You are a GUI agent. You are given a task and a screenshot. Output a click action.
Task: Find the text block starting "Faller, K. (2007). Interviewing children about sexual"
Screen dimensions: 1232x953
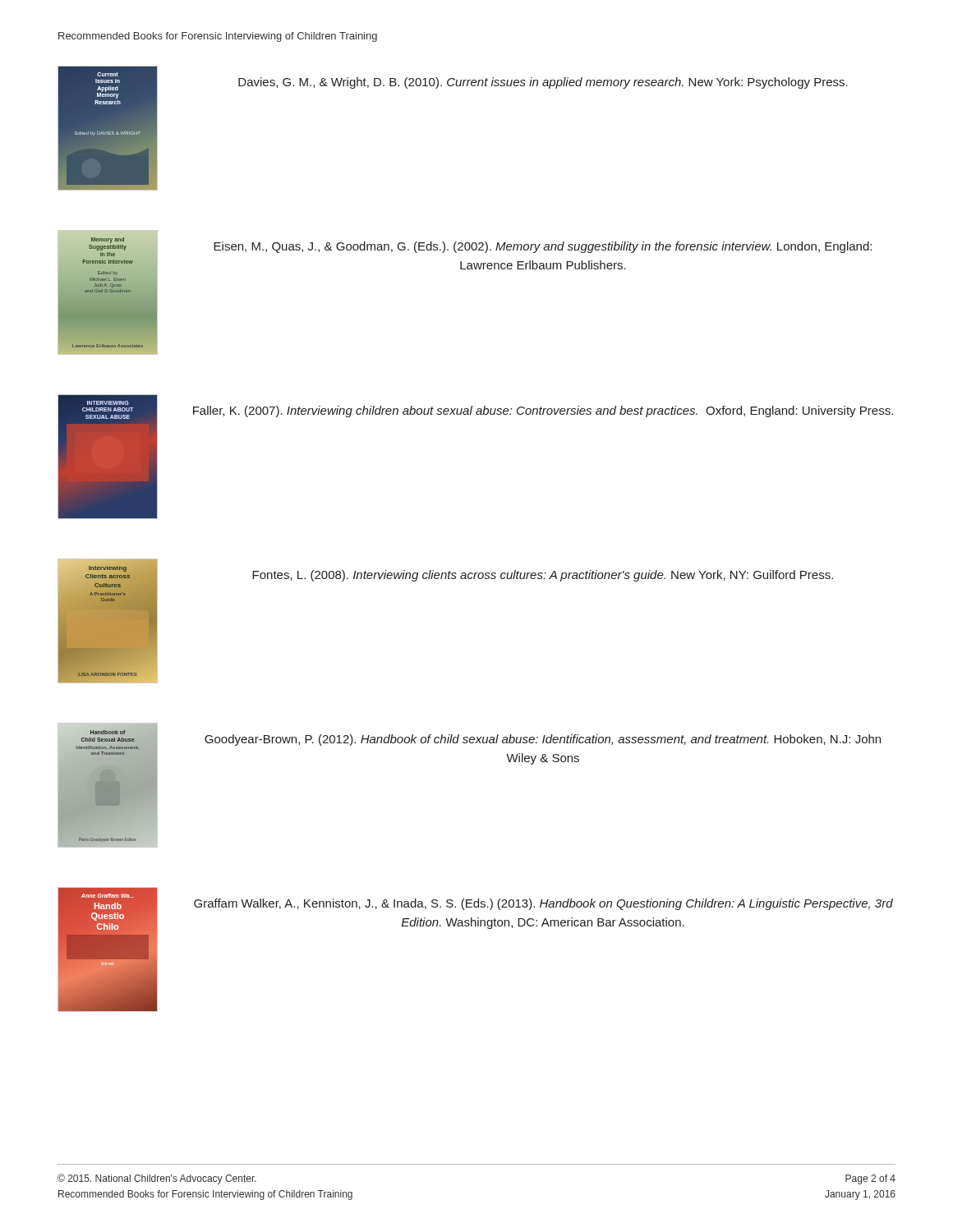(x=543, y=410)
